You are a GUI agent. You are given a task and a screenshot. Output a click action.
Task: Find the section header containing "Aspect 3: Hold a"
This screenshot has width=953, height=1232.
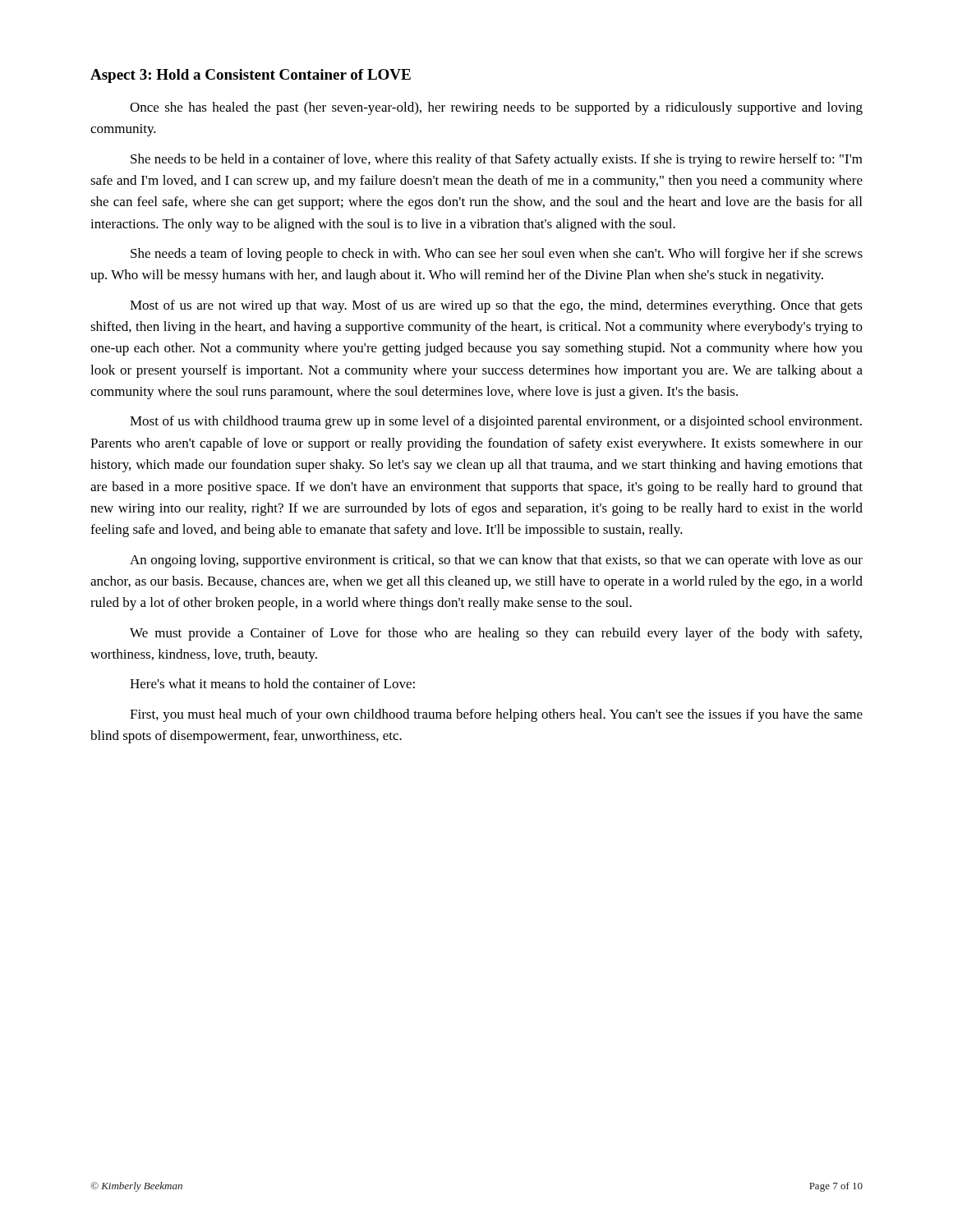[x=251, y=74]
